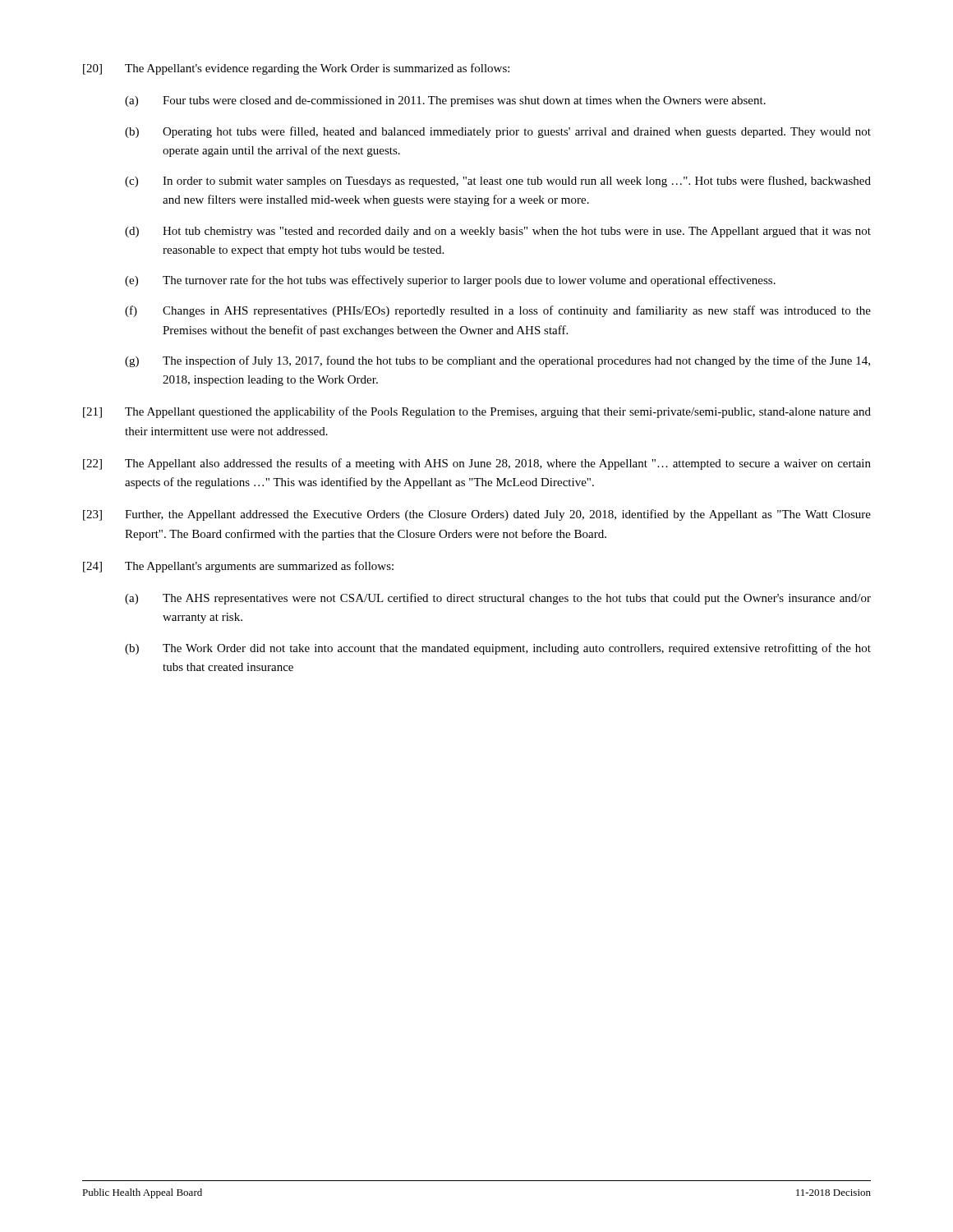
Task: Select the list item that reads "(b) Operating hot tubs were filled, heated"
Action: click(x=498, y=141)
